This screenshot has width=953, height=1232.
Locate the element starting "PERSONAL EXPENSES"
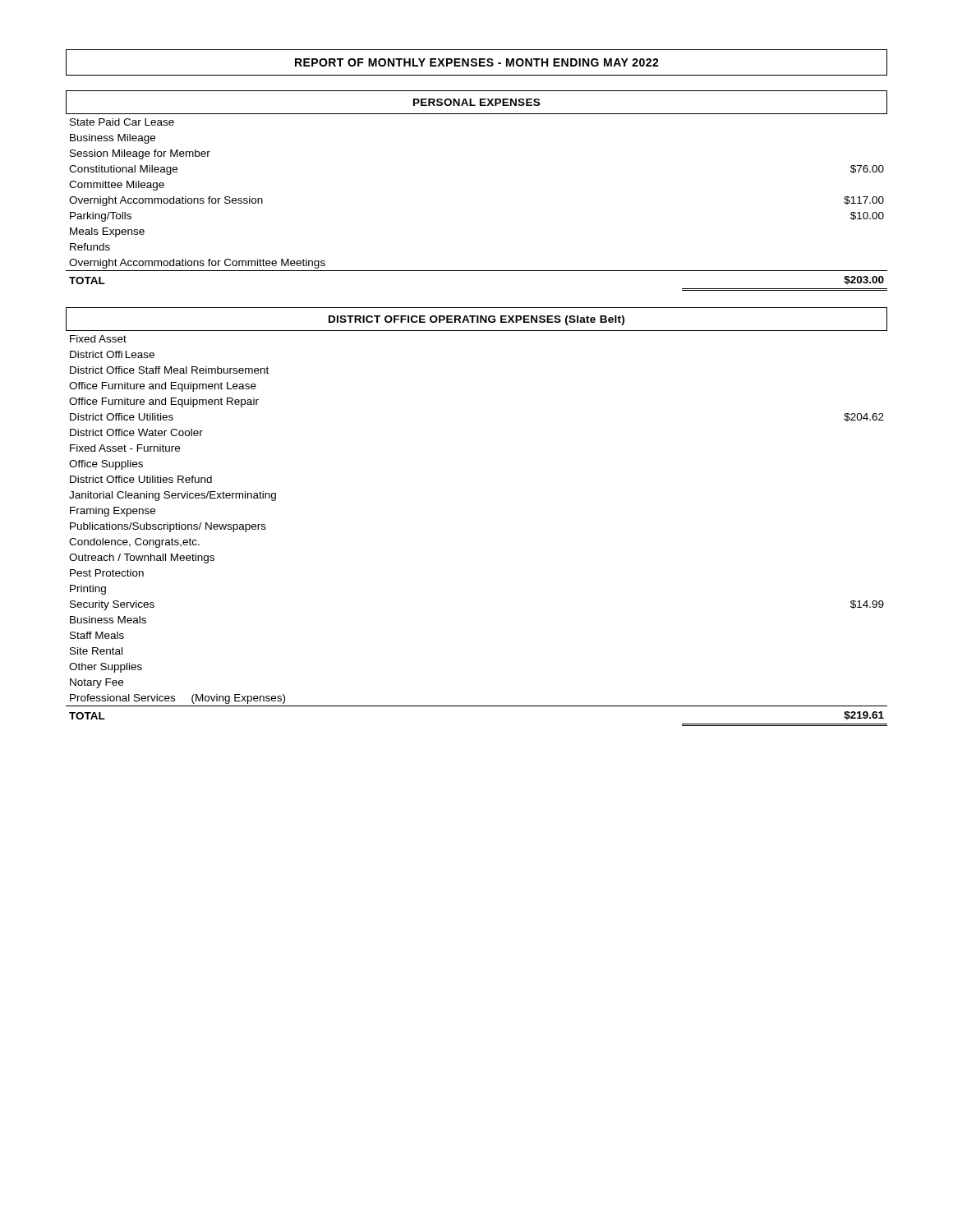[x=476, y=102]
